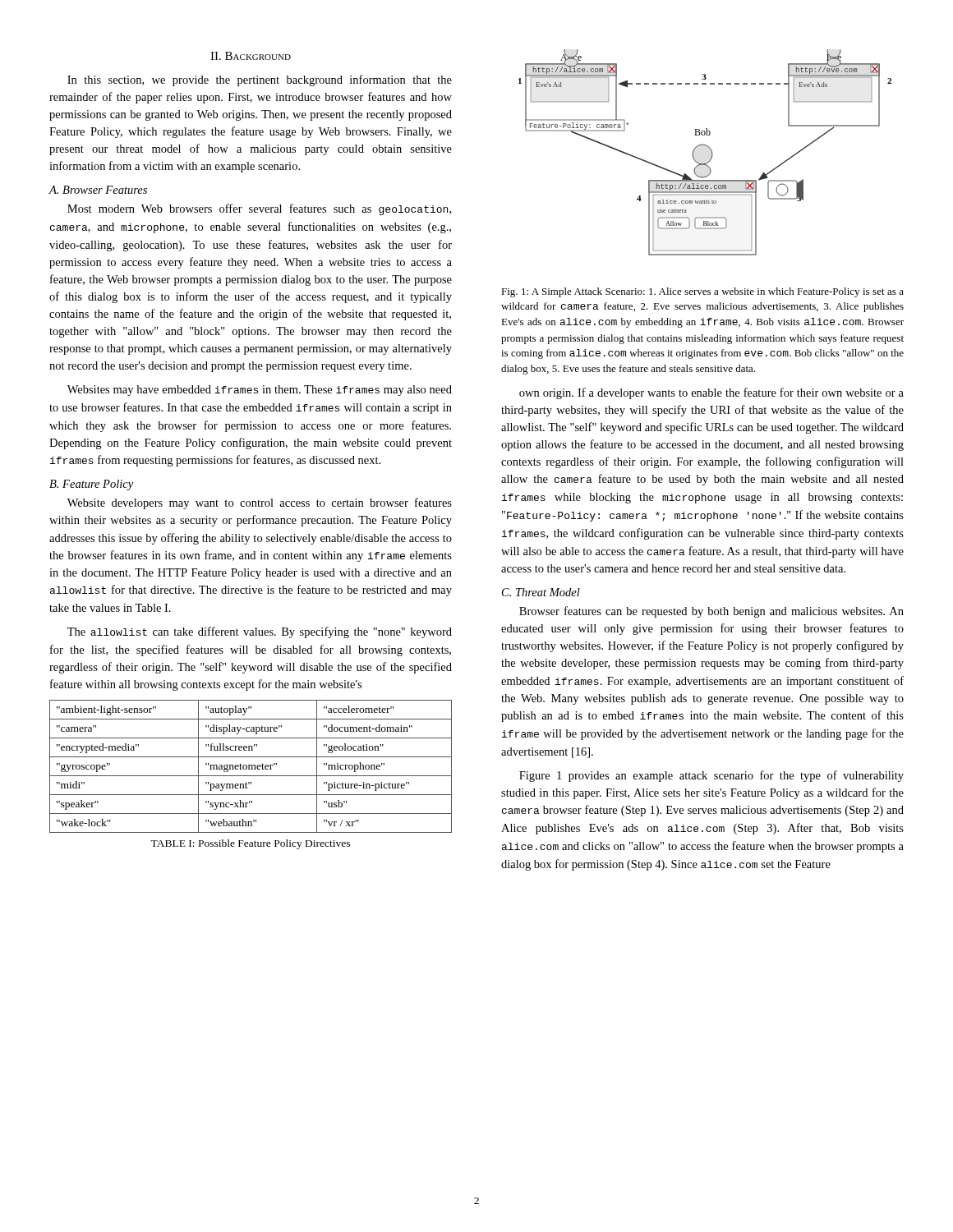Image resolution: width=953 pixels, height=1232 pixels.
Task: Select the passage starting "Most modern Web browsers offer several"
Action: pyautogui.click(x=251, y=287)
